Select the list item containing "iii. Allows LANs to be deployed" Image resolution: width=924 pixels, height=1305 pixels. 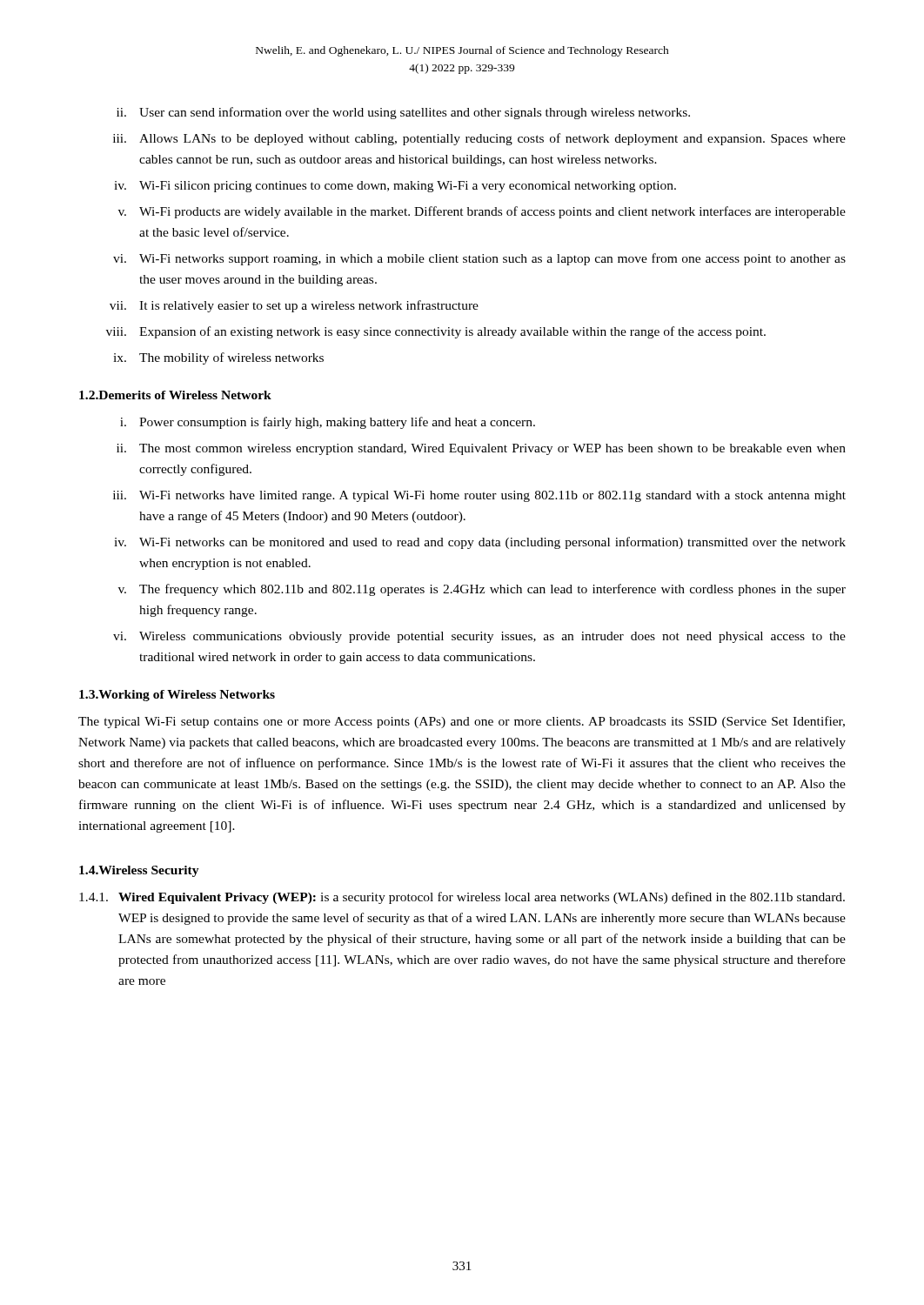click(x=462, y=148)
